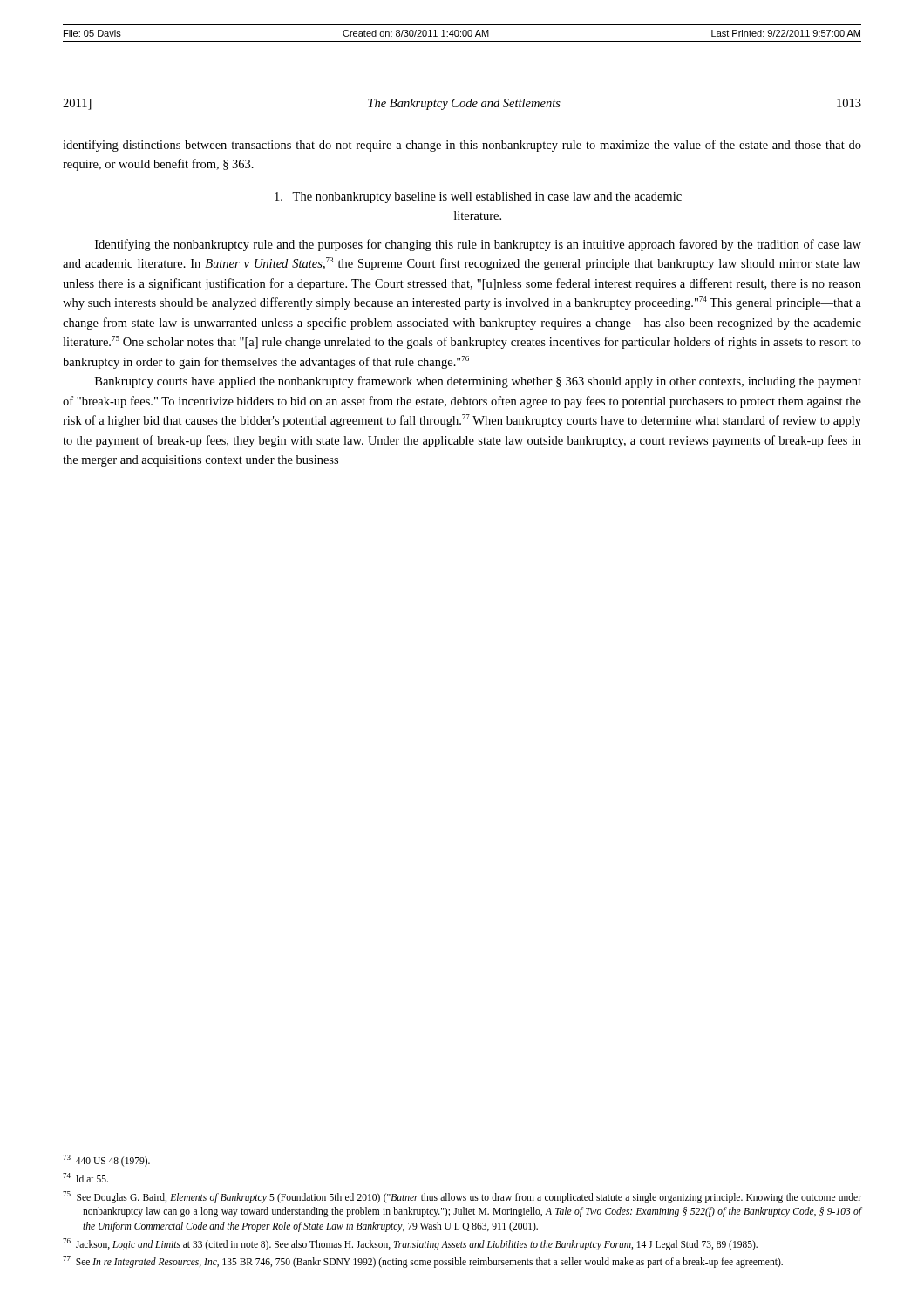The height and width of the screenshot is (1308, 924).
Task: Locate the footnote containing "75 See Douglas G. Baird, Elements of"
Action: point(462,1211)
